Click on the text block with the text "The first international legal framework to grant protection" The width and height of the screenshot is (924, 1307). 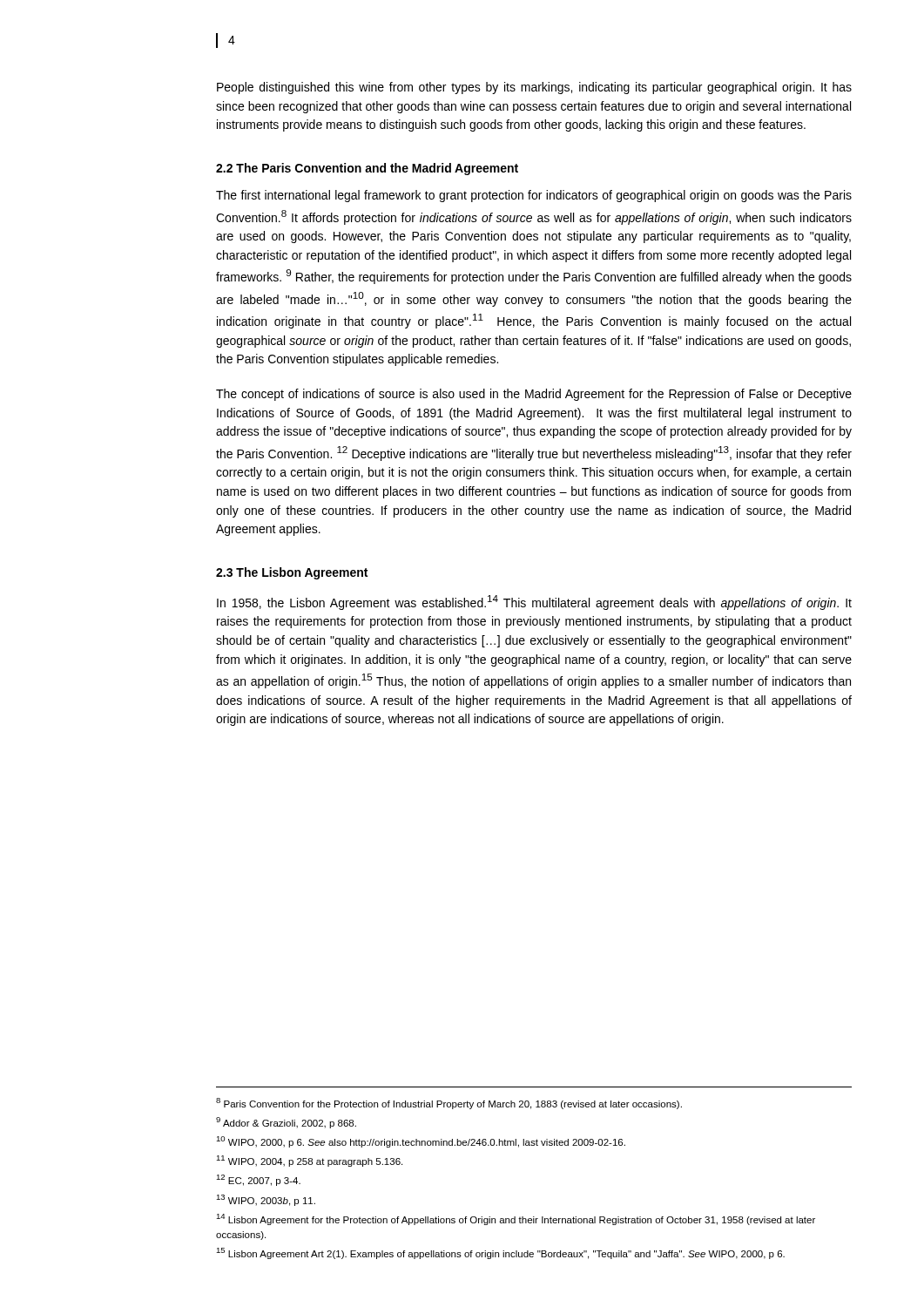point(534,277)
